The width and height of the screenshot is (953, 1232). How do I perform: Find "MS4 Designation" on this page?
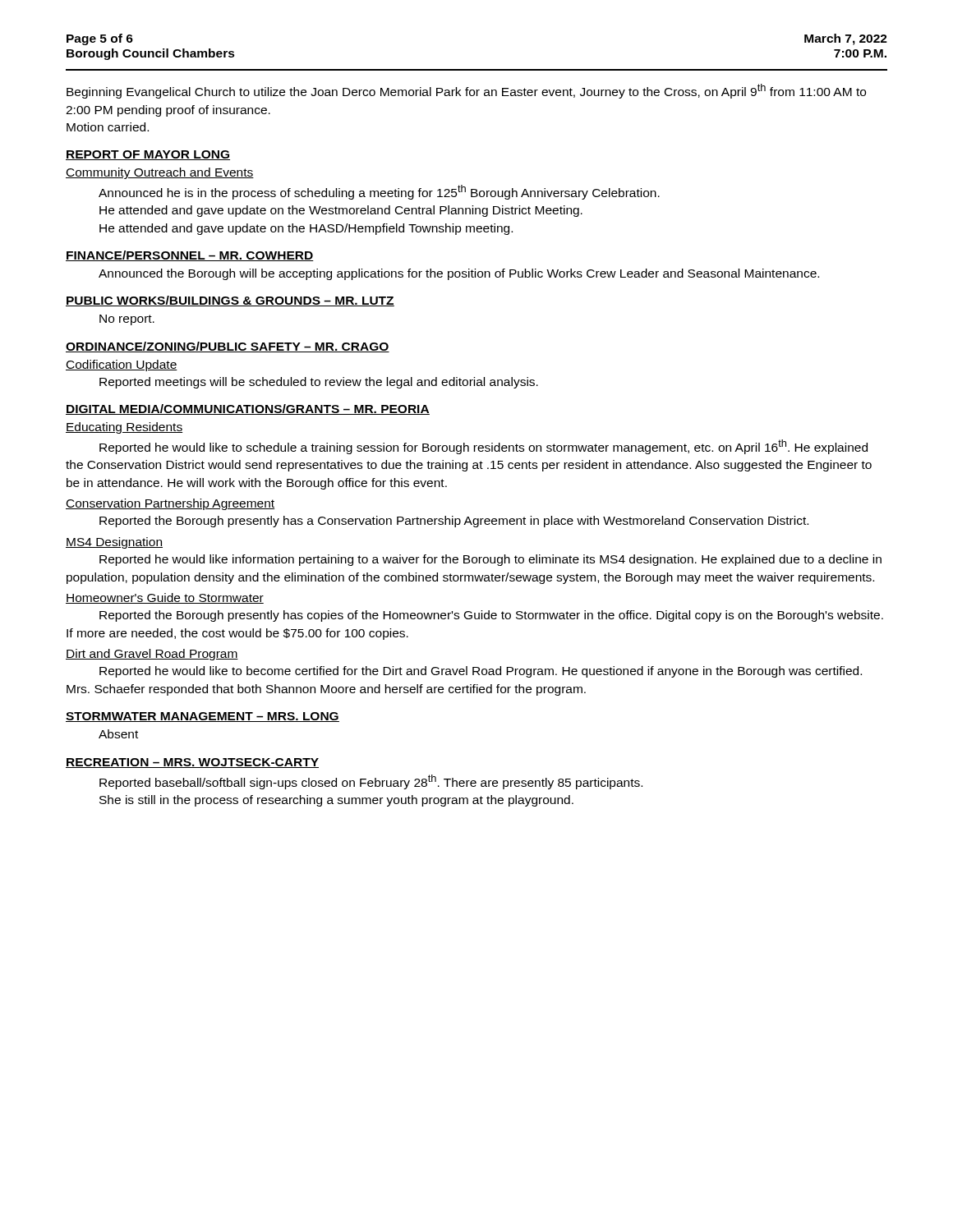pyautogui.click(x=114, y=543)
